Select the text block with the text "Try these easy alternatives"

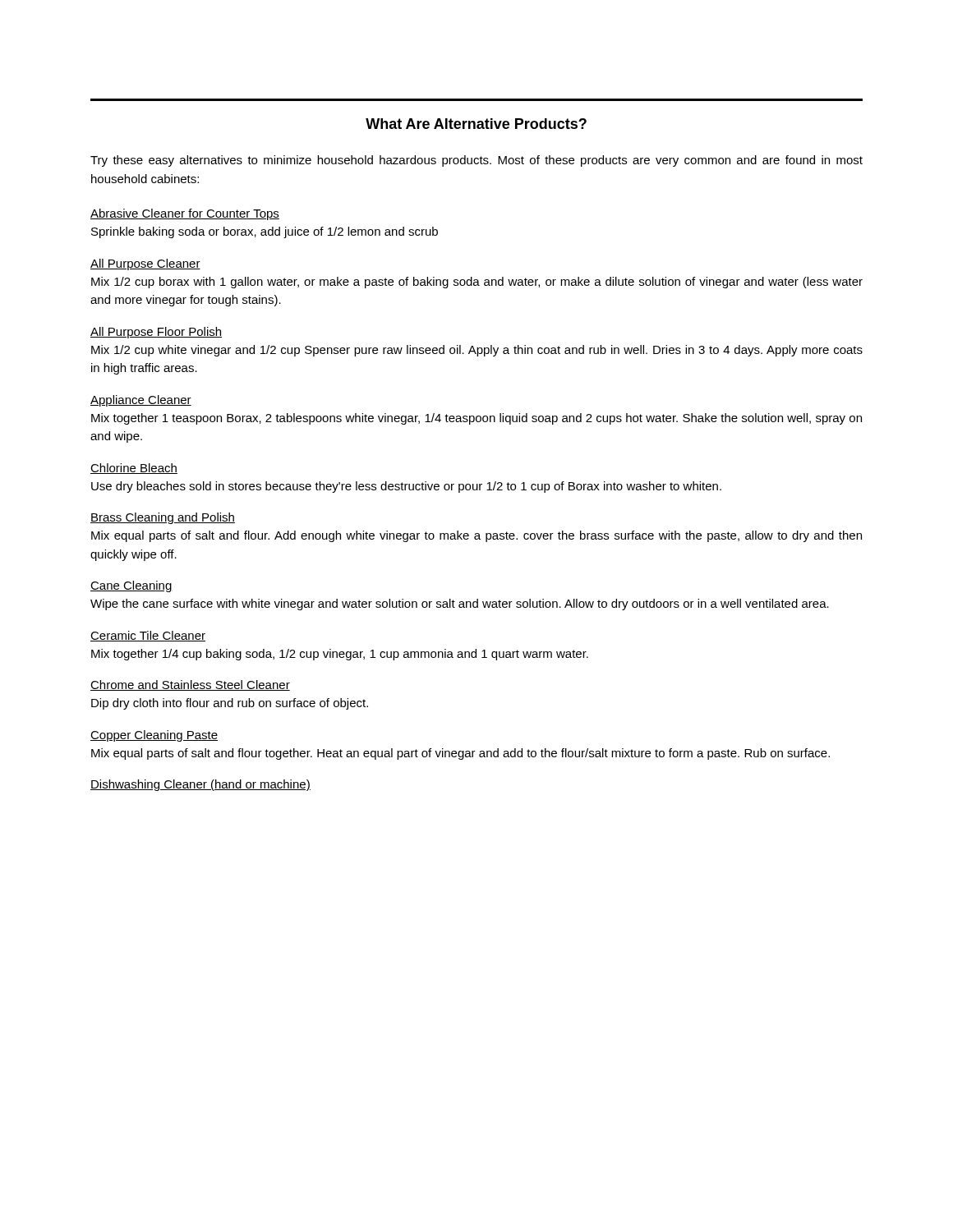click(476, 169)
